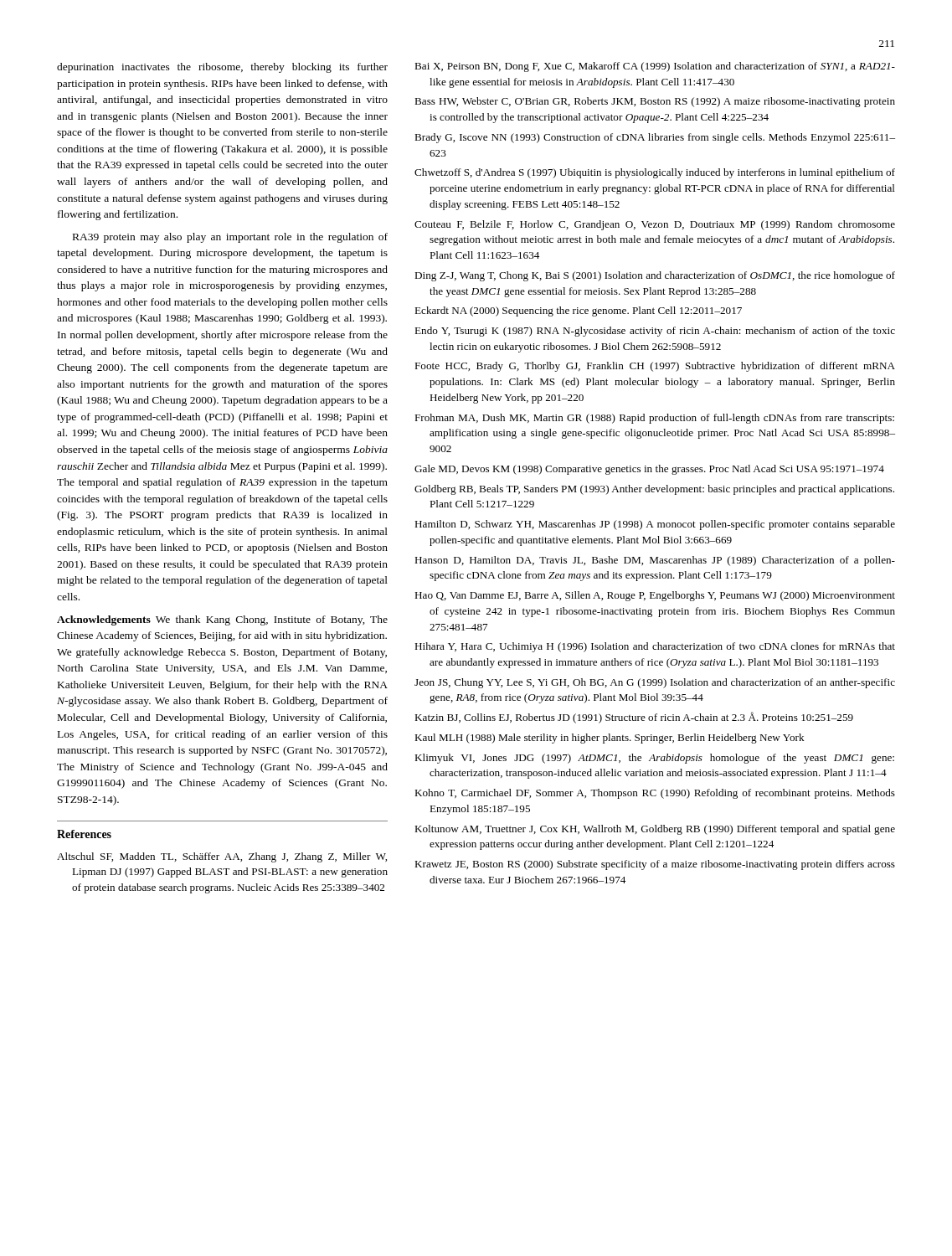
Task: Select the list item that reads "Altschul SF, Madden TL,"
Action: click(x=222, y=872)
